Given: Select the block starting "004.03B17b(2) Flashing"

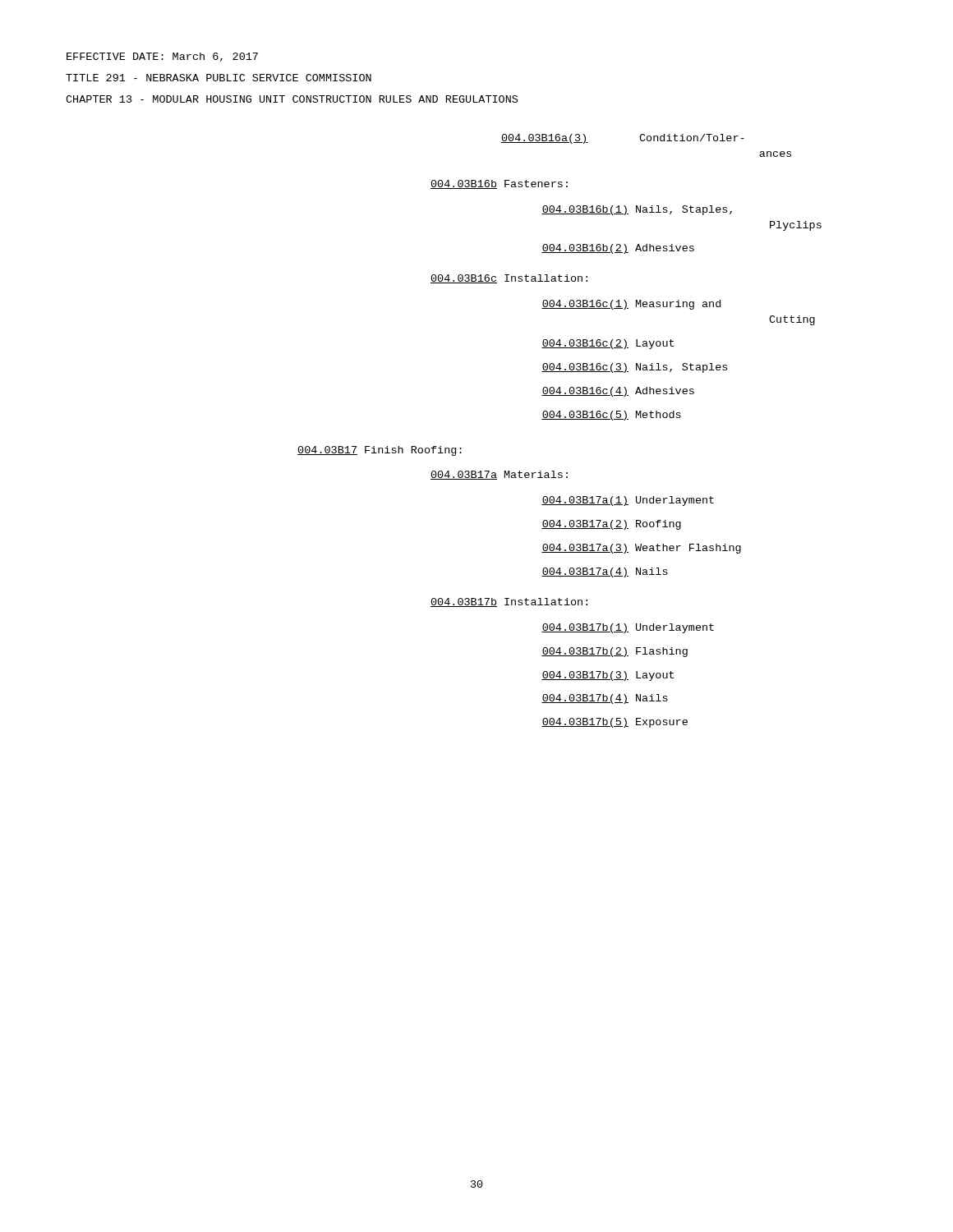Looking at the screenshot, I should point(615,652).
